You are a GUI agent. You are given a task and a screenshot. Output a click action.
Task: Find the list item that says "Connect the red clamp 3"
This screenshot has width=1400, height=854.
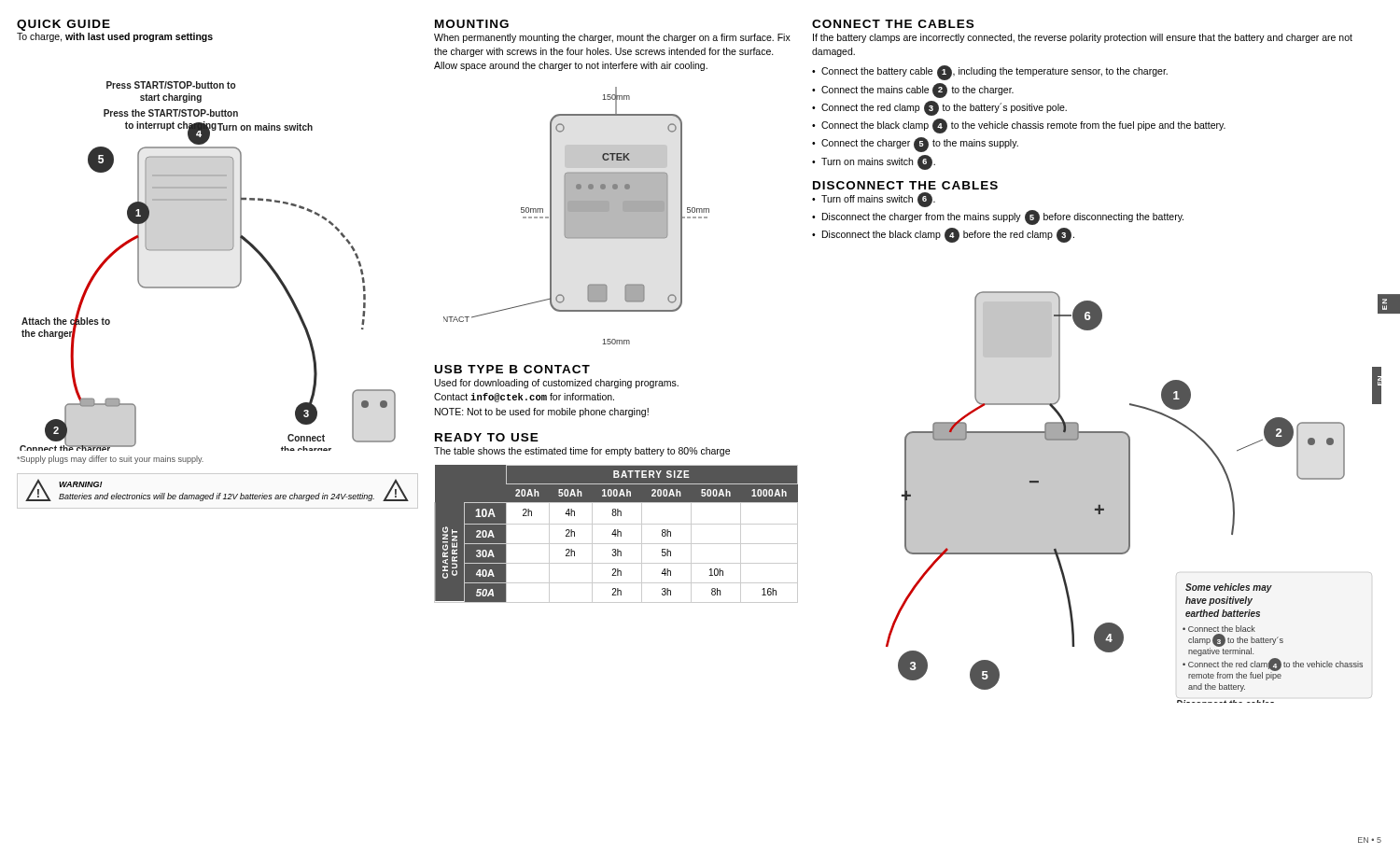pyautogui.click(x=944, y=108)
